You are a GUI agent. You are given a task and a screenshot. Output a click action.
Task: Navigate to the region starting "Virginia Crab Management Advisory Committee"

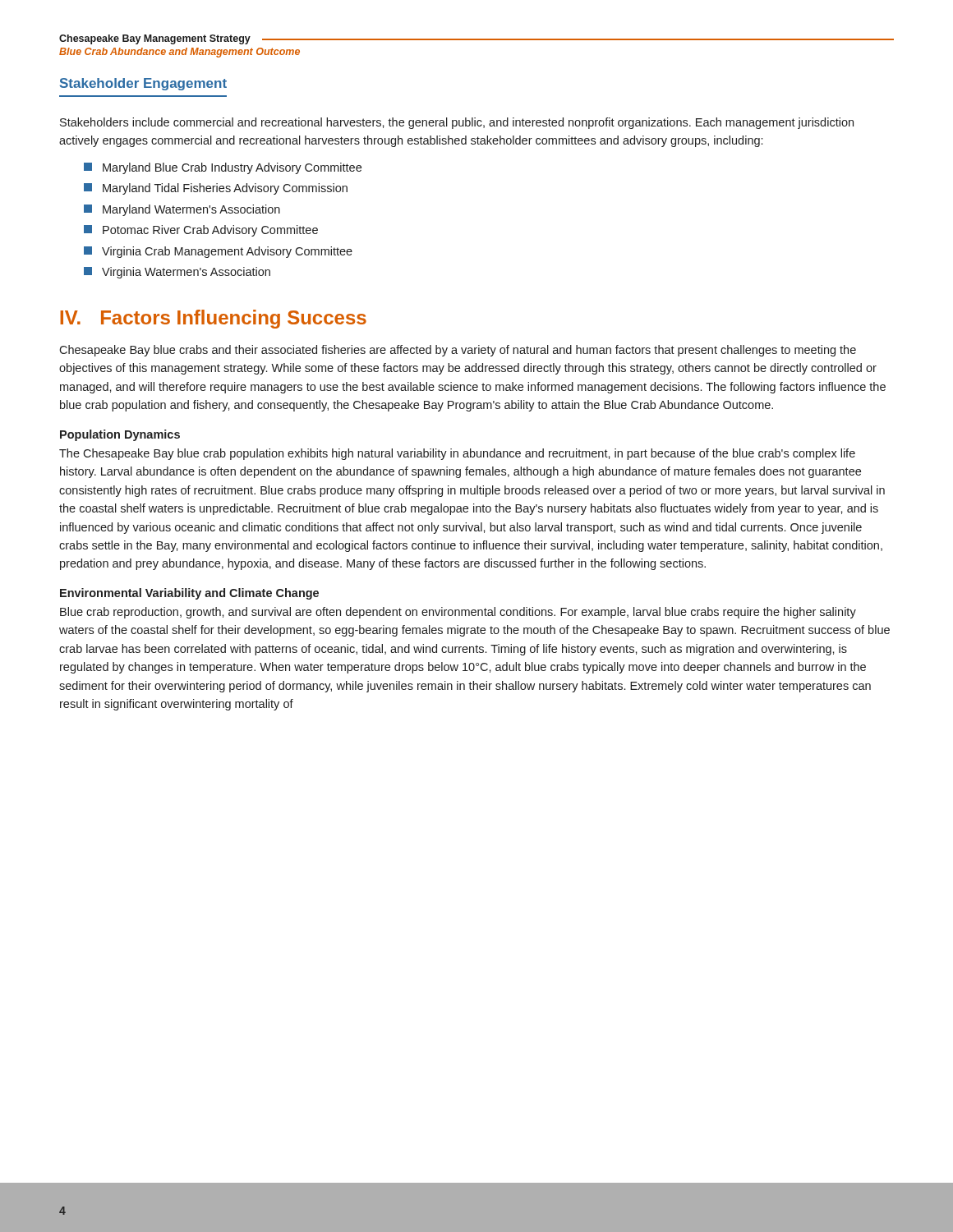218,251
